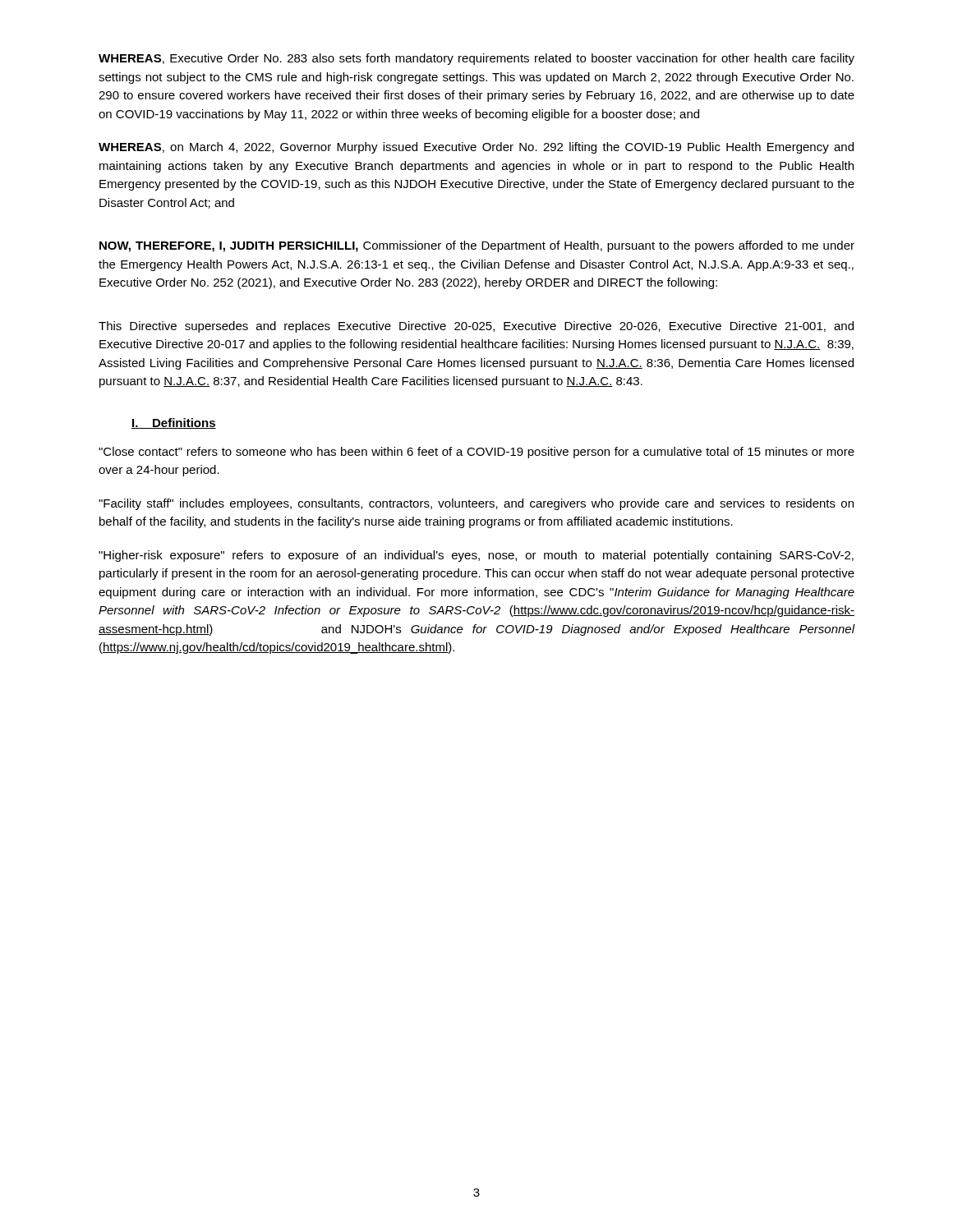The width and height of the screenshot is (953, 1232).
Task: Locate the text block that says "WHEREAS, on March 4, 2022, Governor Murphy issued"
Action: (x=476, y=174)
